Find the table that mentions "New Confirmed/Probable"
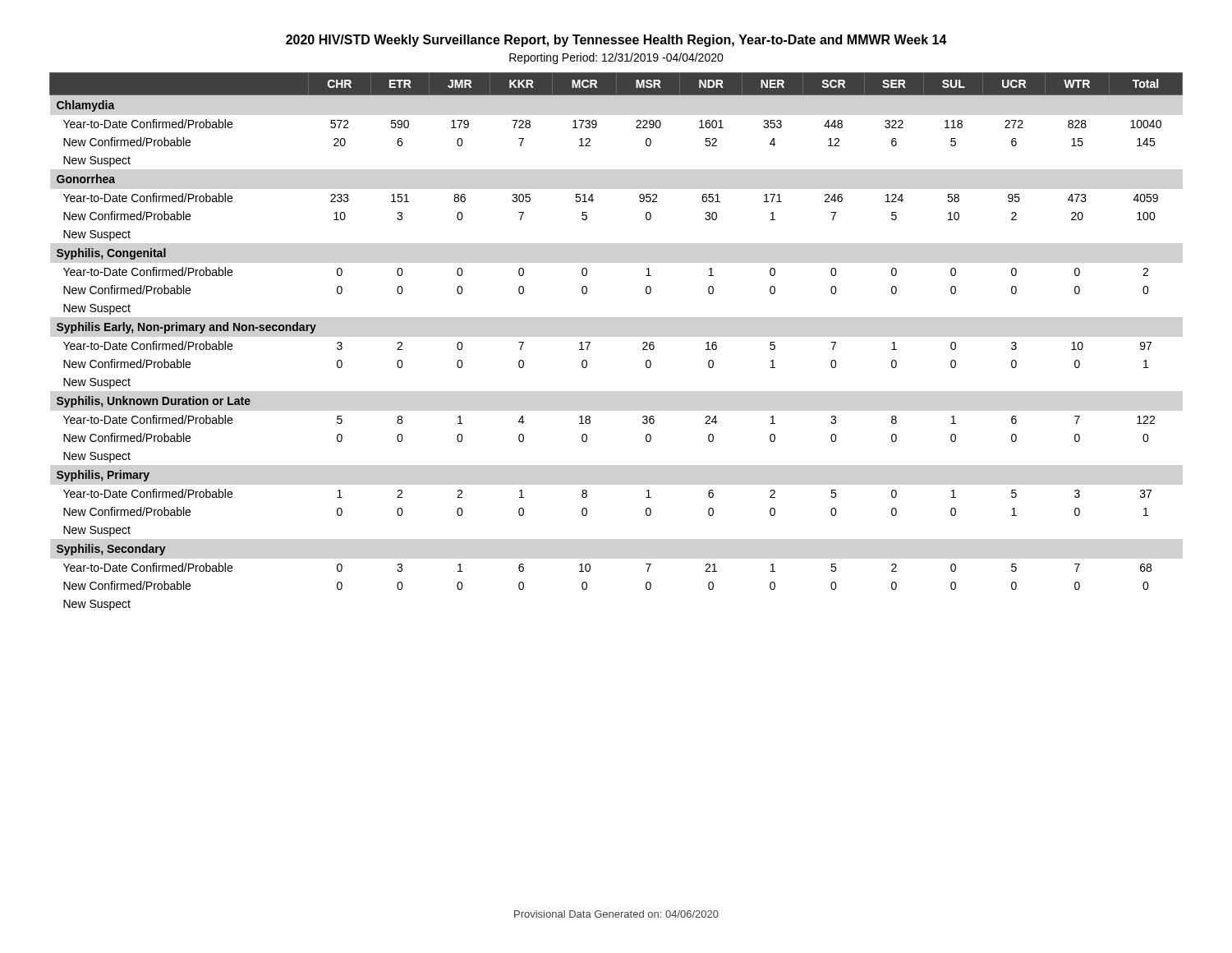 click(616, 343)
